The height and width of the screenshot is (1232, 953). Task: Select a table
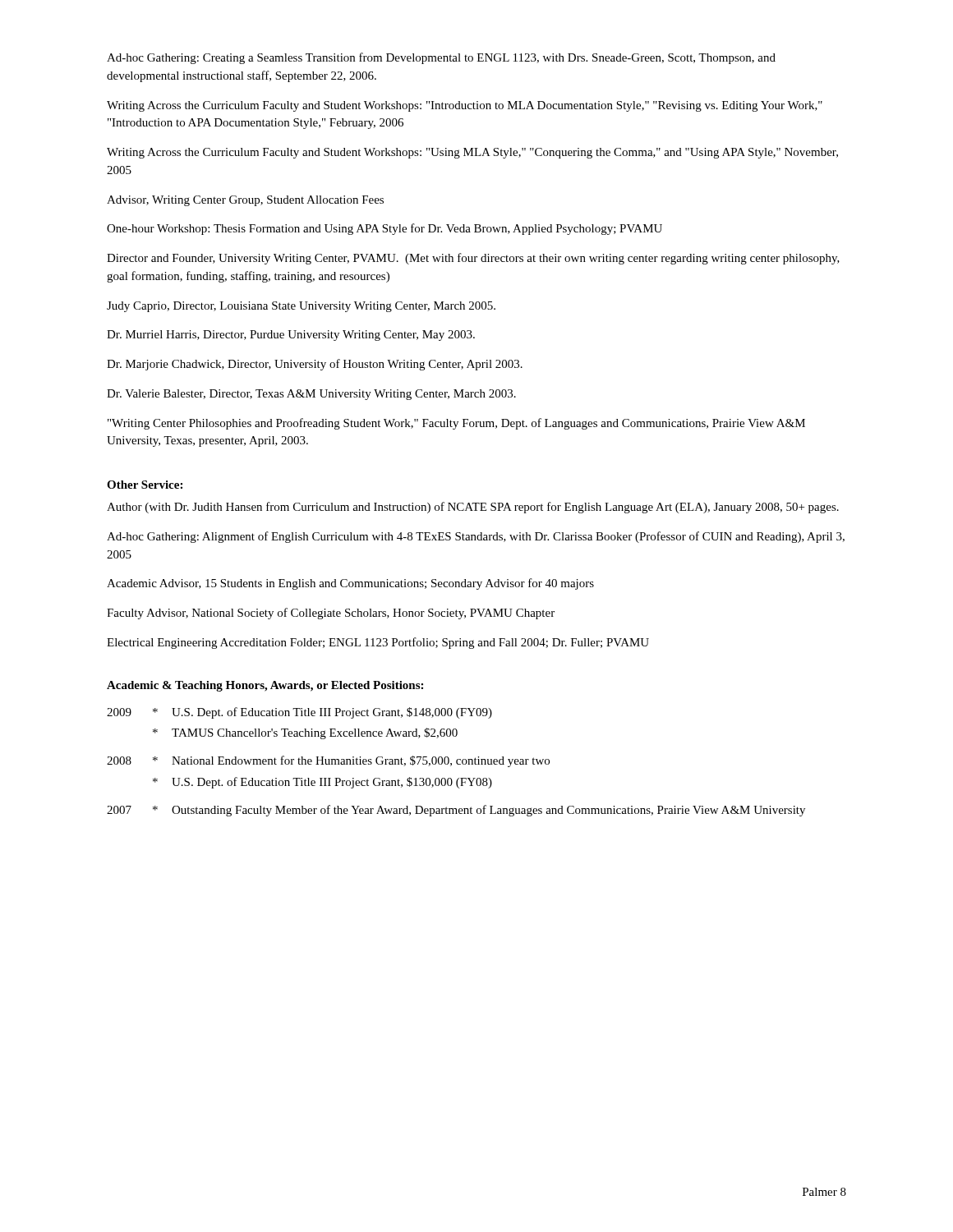click(476, 761)
